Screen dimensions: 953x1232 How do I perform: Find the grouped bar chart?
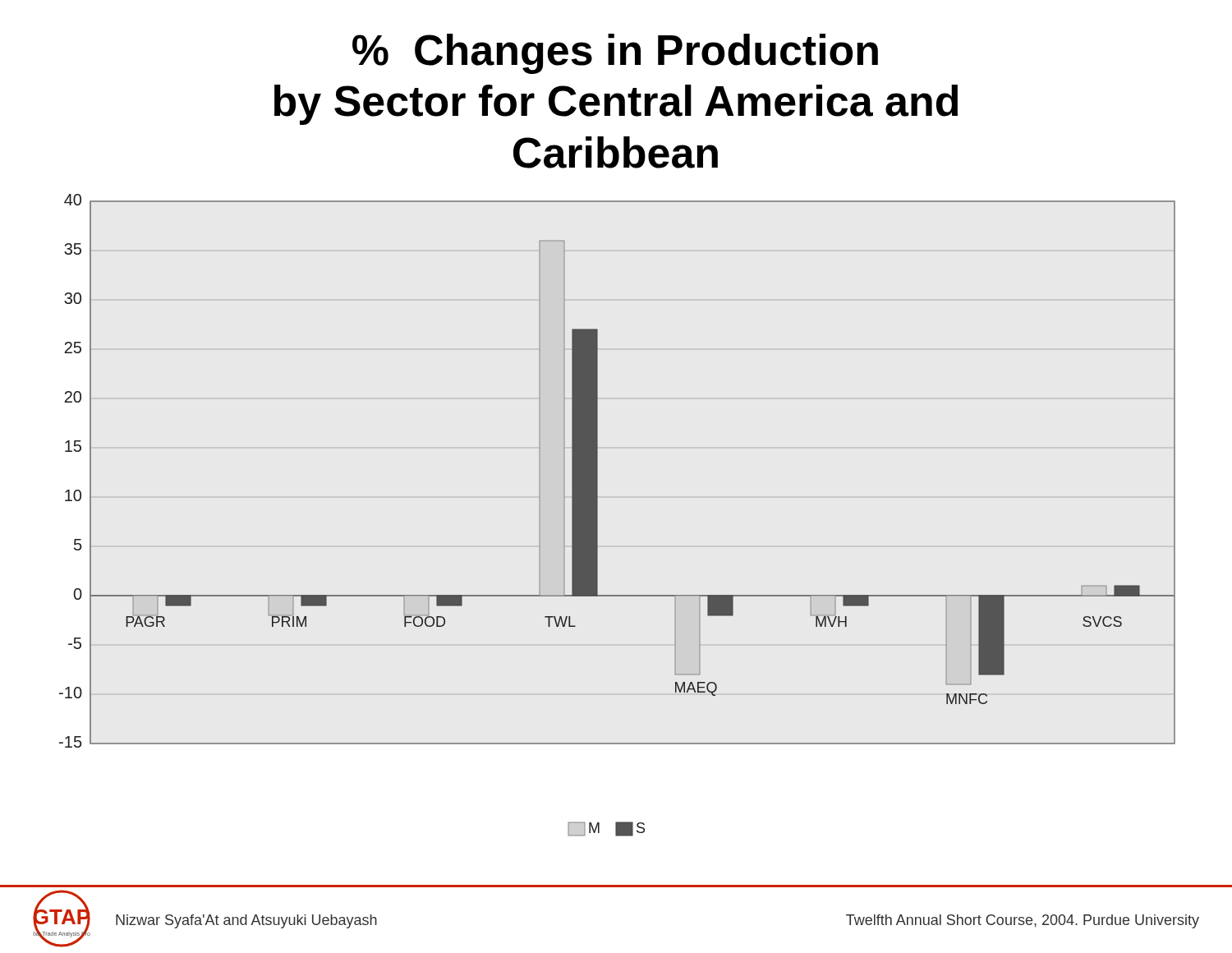coord(616,517)
